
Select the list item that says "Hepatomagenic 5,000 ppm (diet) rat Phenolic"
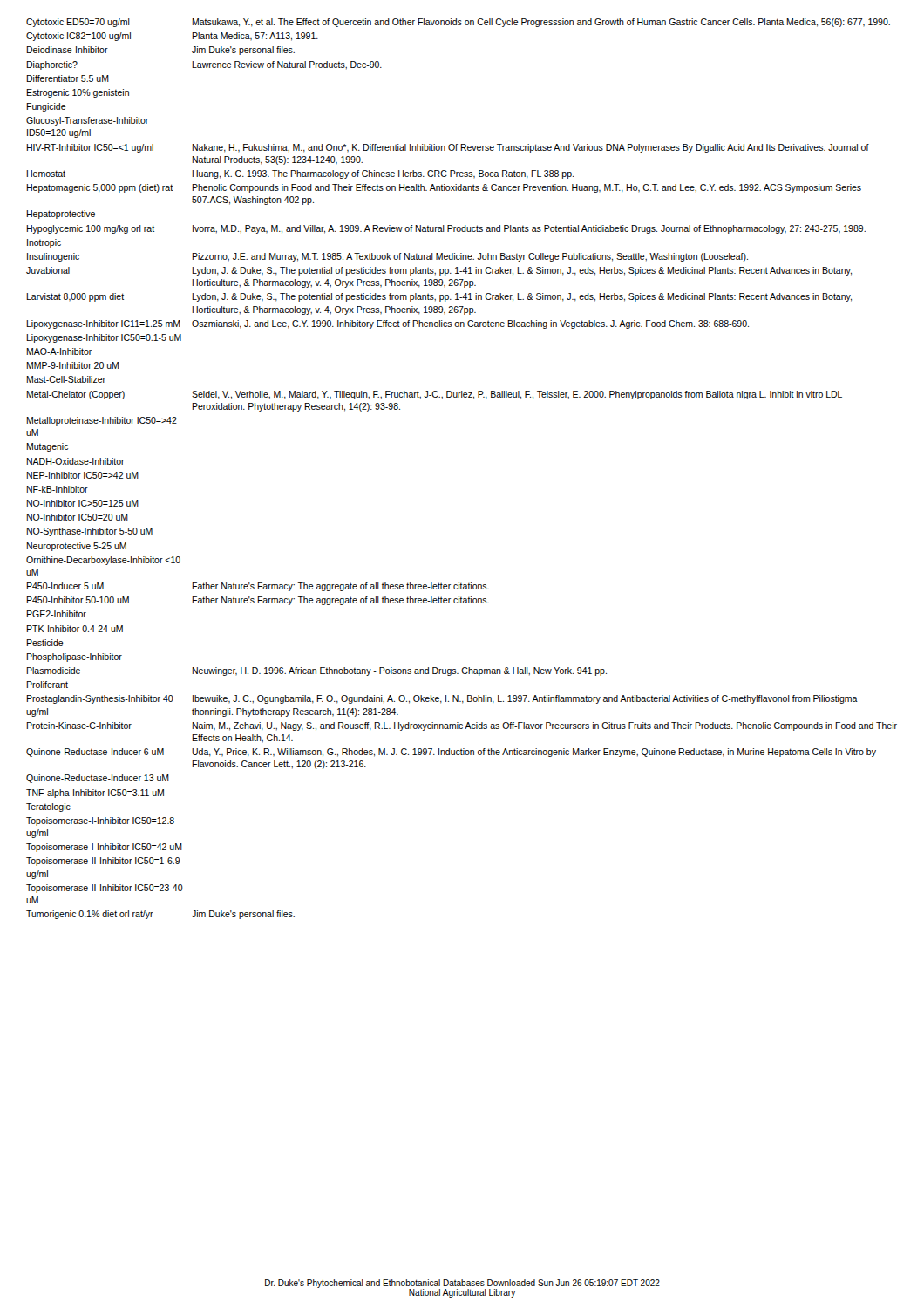[462, 194]
